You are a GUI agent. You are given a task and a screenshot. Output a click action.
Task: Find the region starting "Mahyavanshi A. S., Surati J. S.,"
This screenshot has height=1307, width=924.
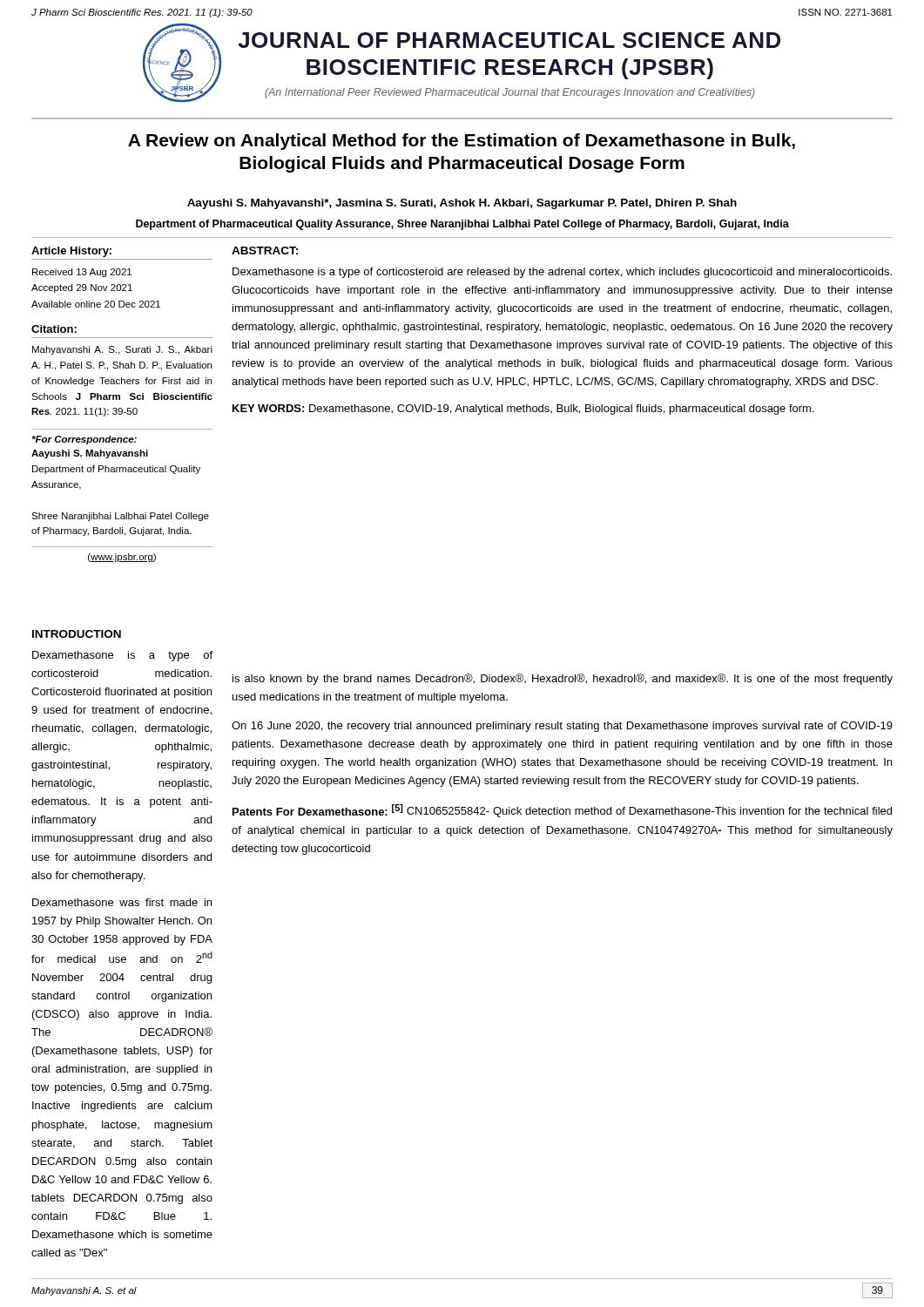[x=122, y=381]
